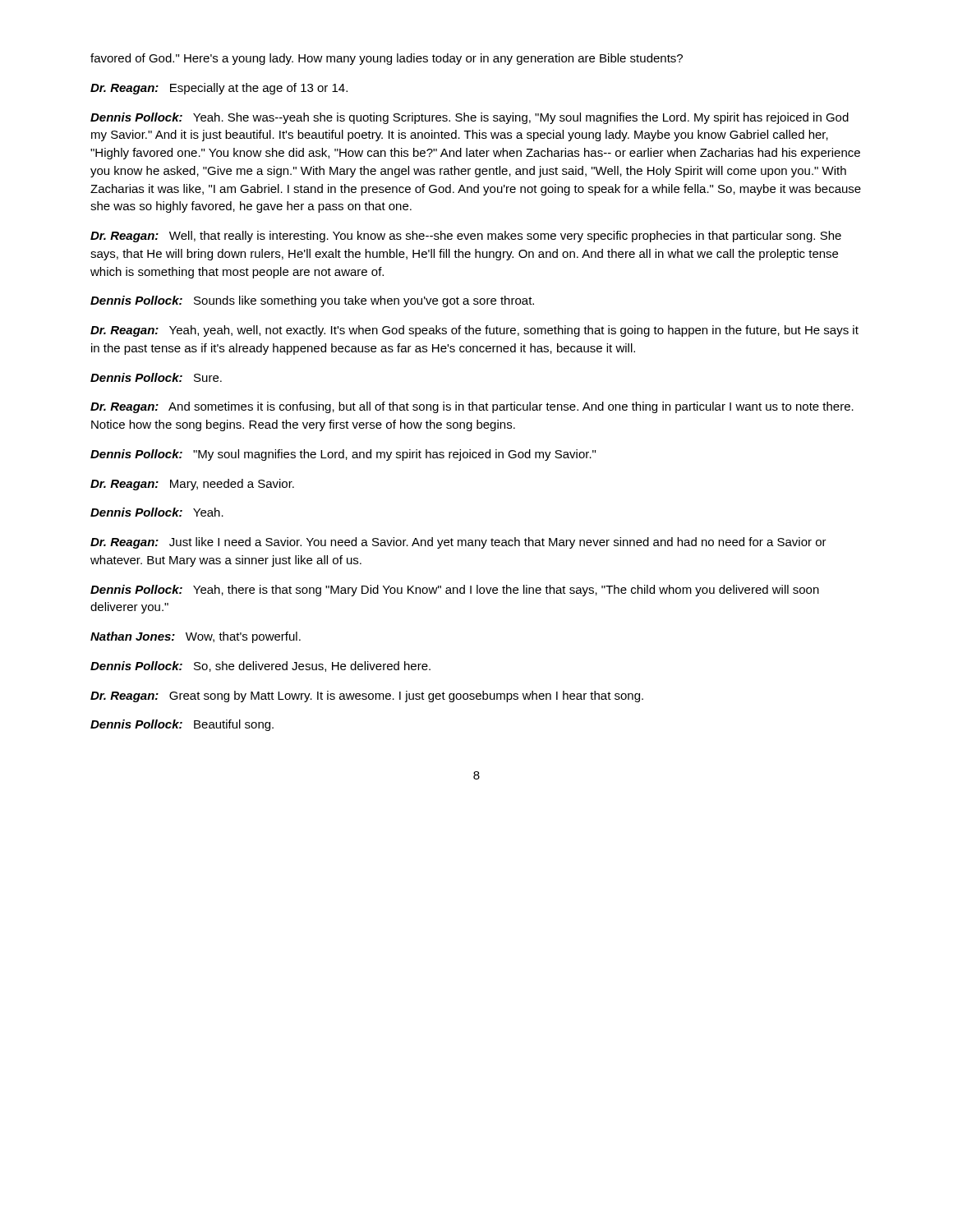
Task: Navigate to the element starting "Dr. Reagan: Yeah,"
Action: click(474, 339)
